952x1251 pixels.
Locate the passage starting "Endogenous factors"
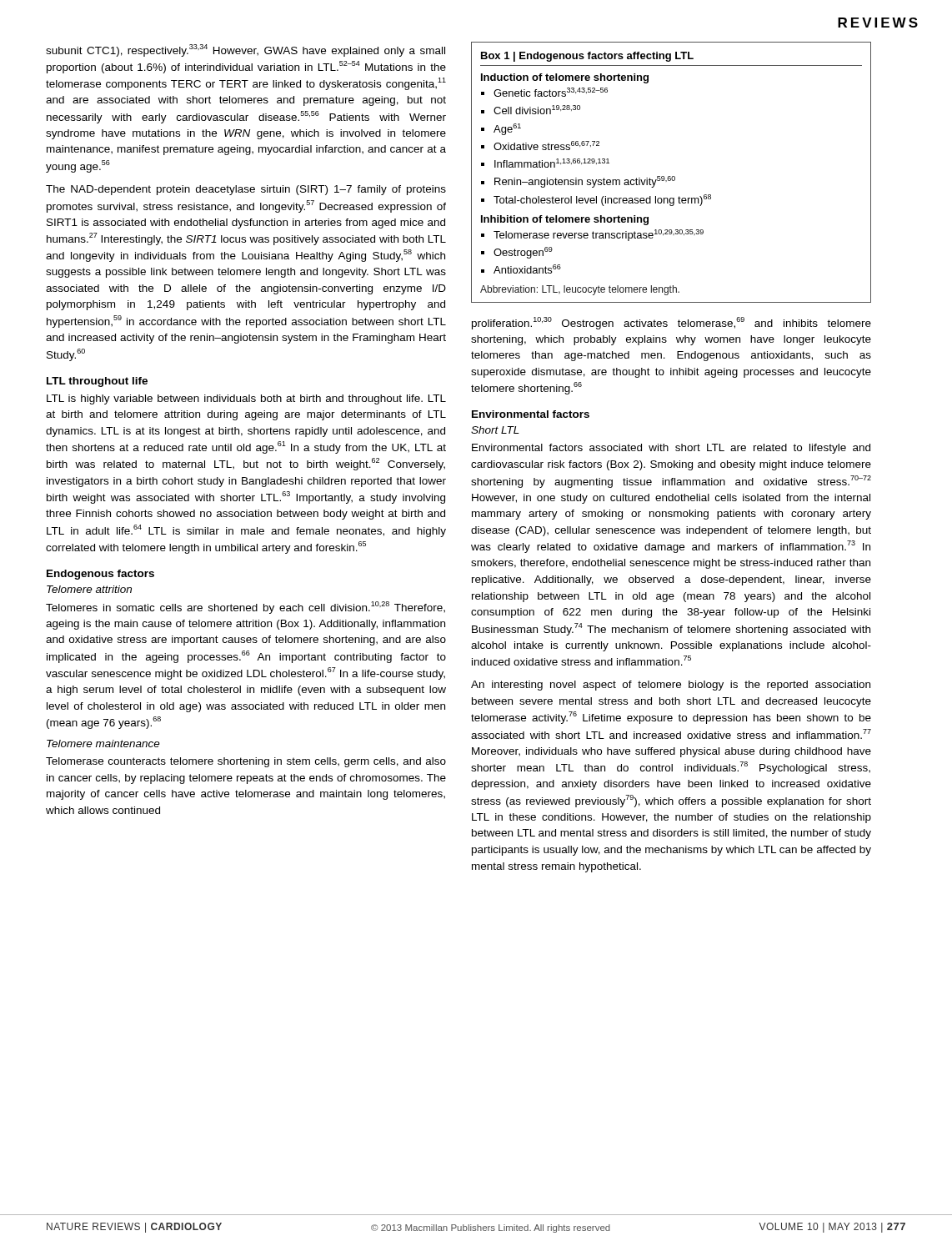click(x=100, y=573)
